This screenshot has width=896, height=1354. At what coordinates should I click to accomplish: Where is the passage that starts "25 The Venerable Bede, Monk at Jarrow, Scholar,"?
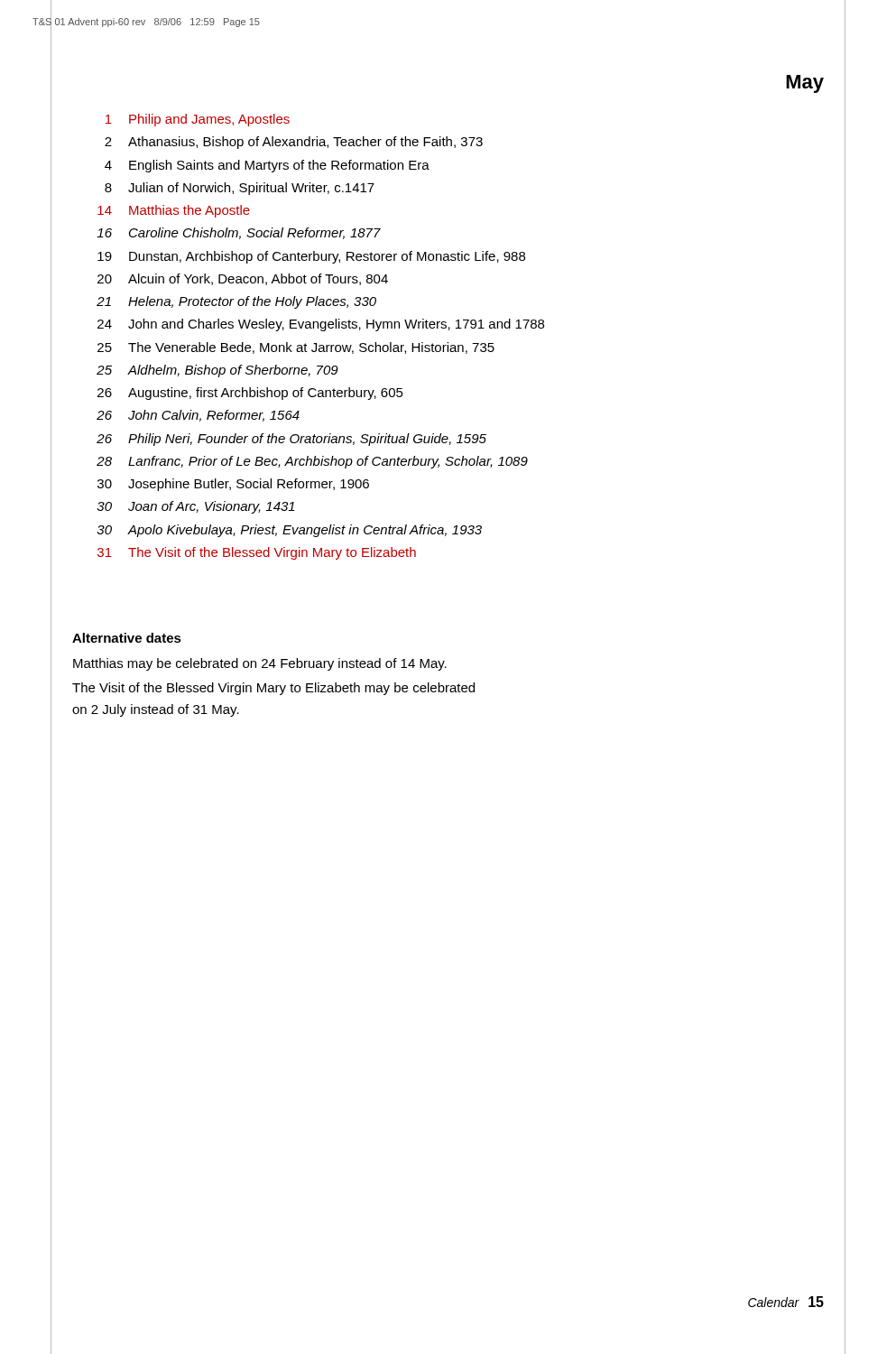tap(448, 347)
